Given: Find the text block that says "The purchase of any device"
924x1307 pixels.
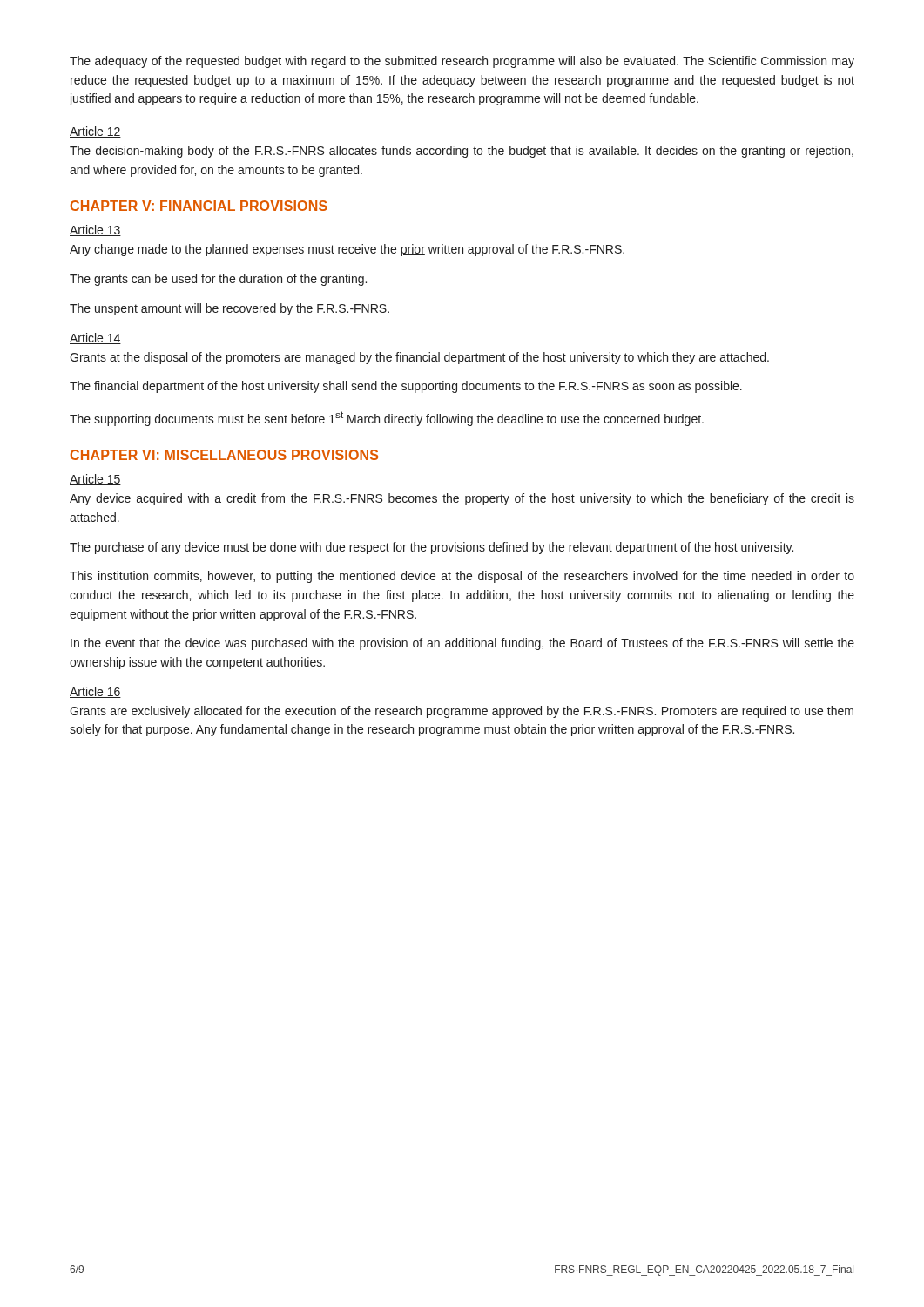Looking at the screenshot, I should coord(462,548).
